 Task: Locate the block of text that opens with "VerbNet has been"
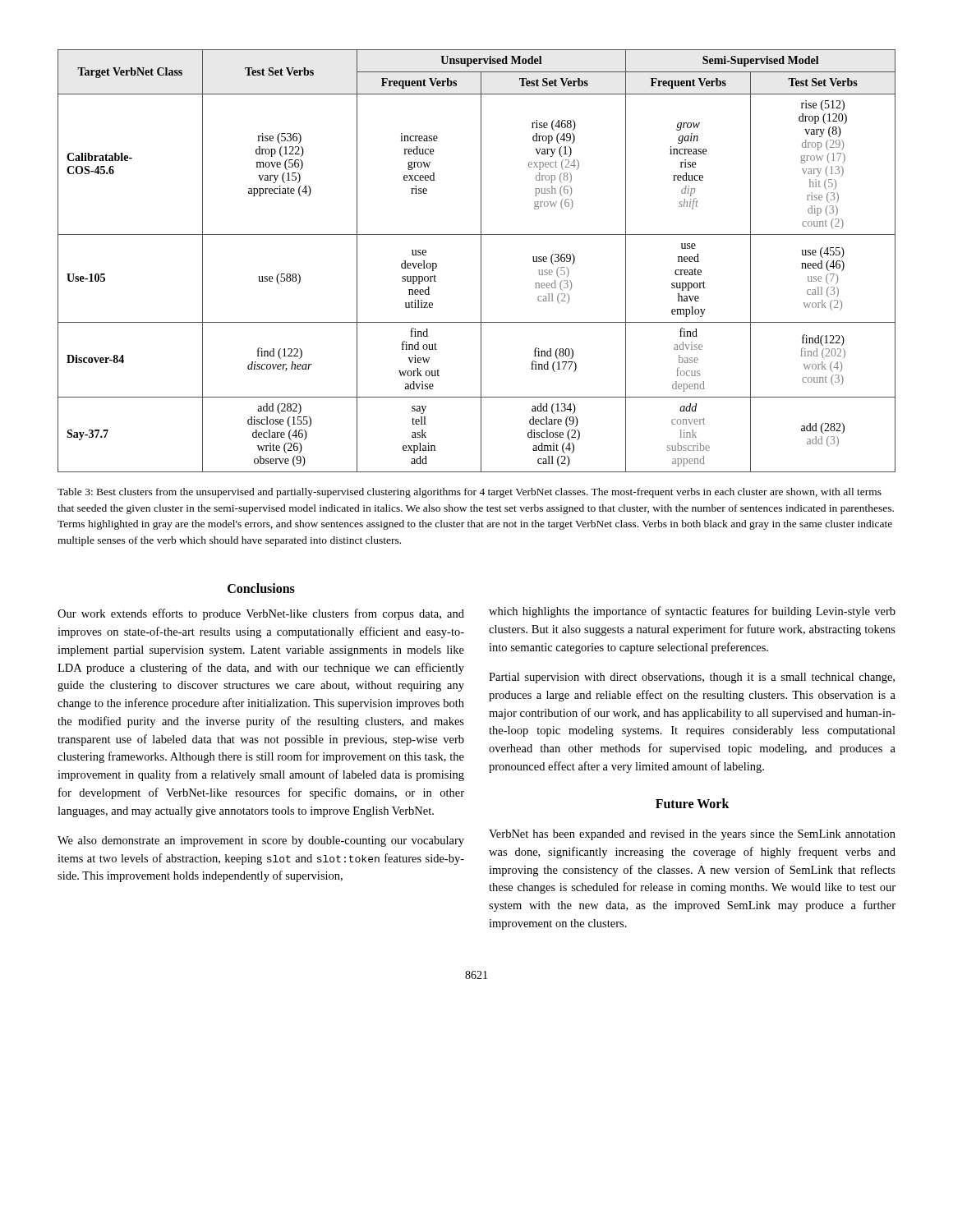[x=692, y=879]
